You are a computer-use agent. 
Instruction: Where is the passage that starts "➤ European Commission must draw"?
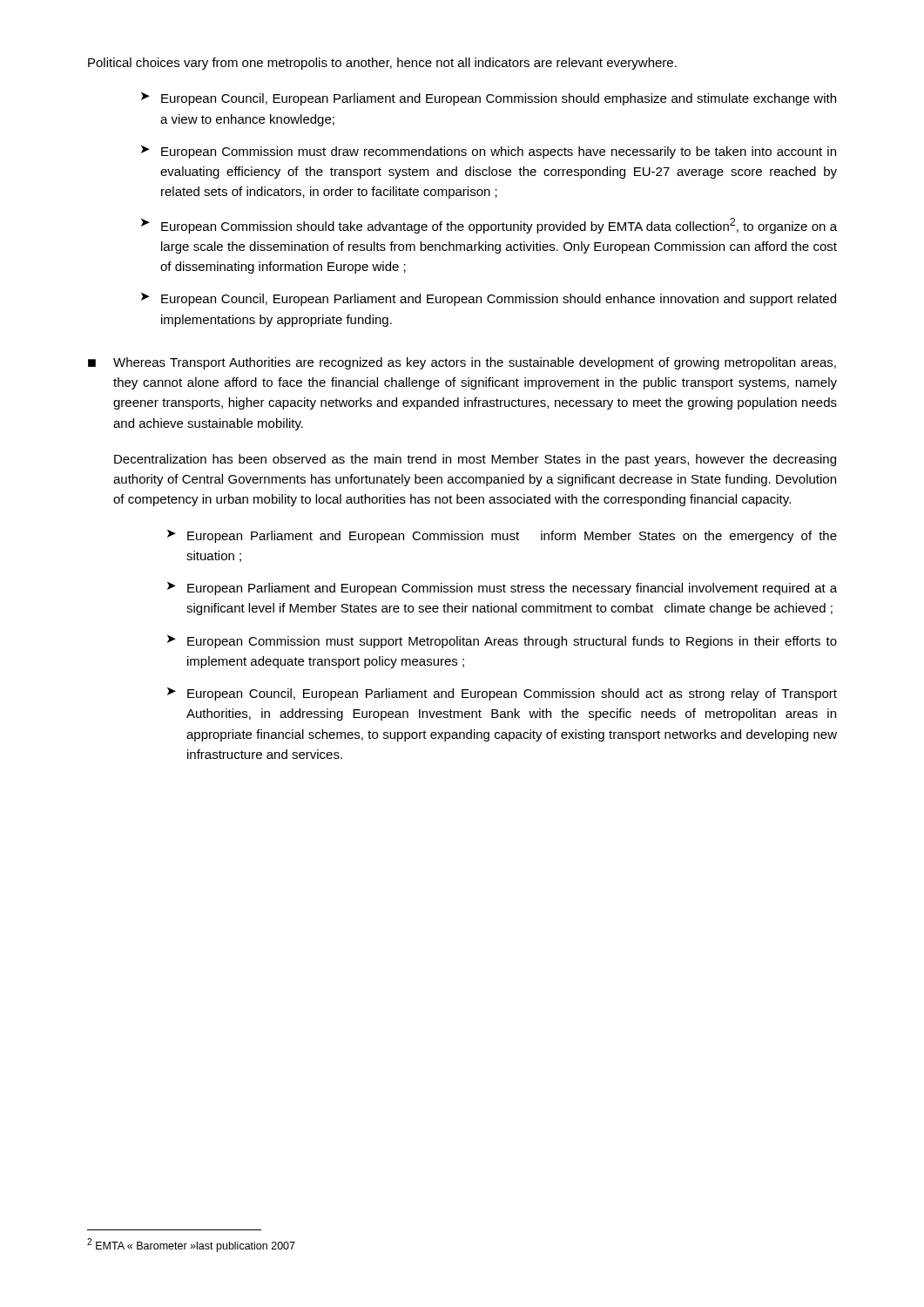pos(488,171)
